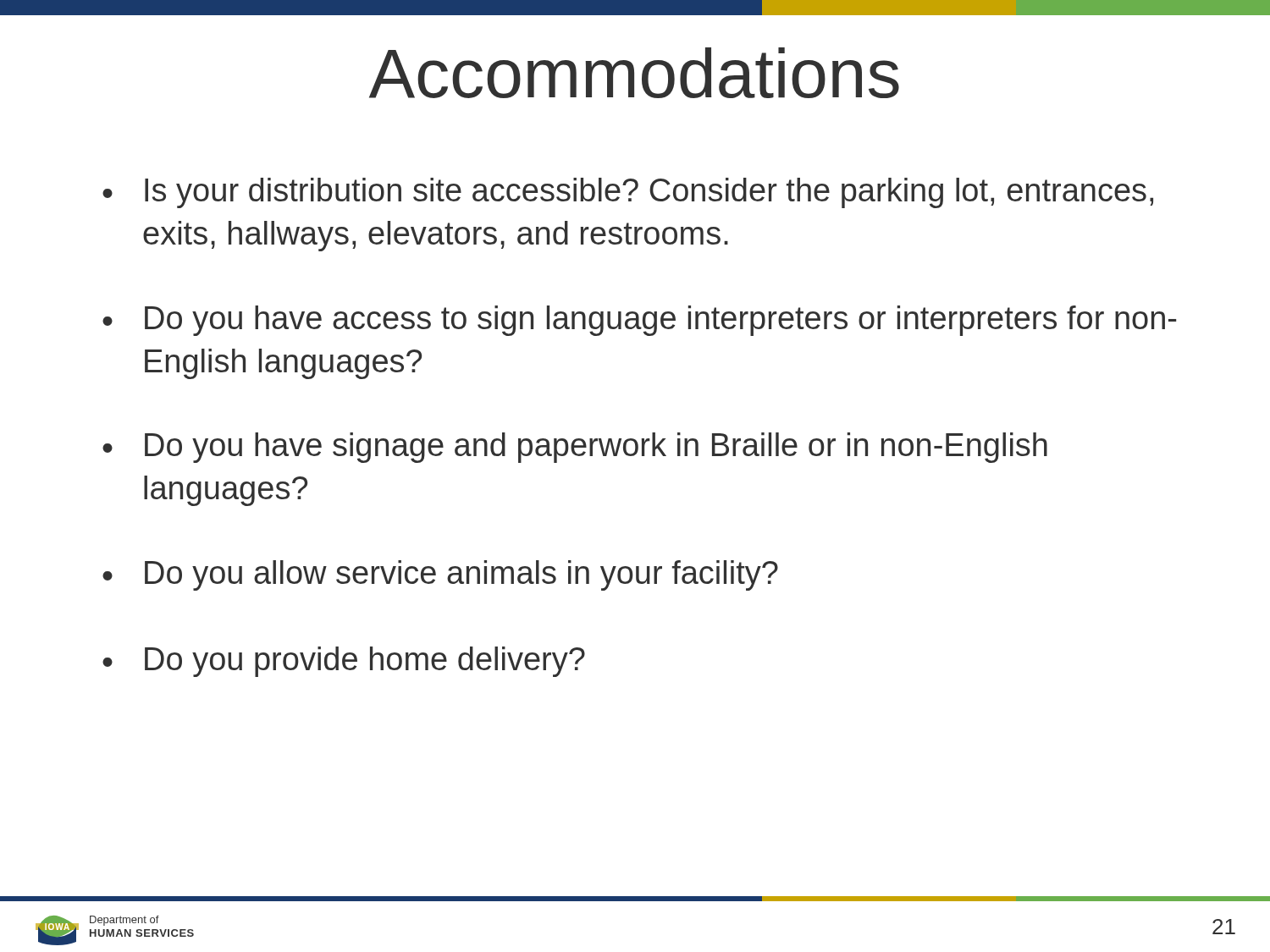The image size is (1270, 952).
Task: Click on the region starting "• Do you provide home delivery?"
Action: coord(344,661)
